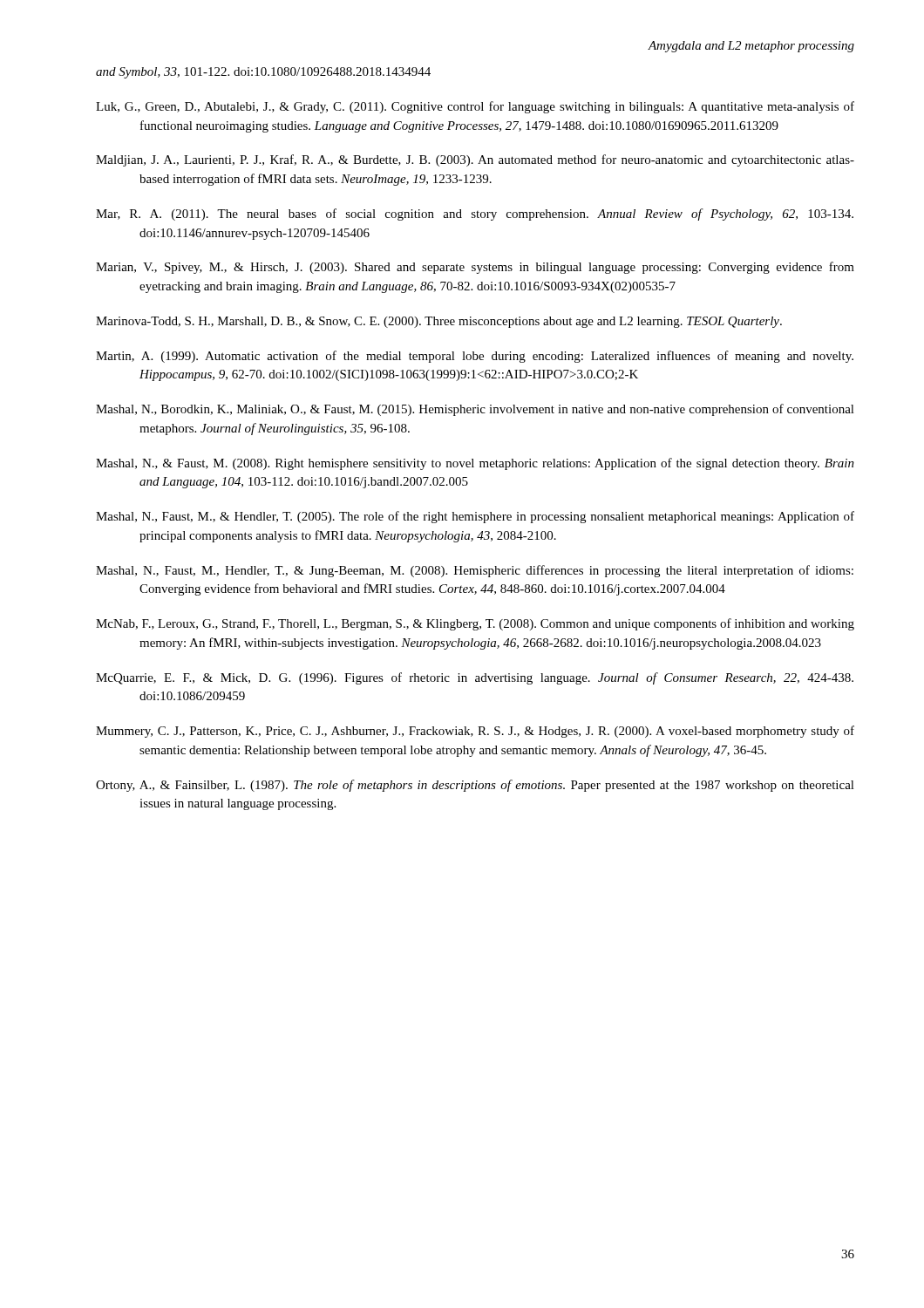
Task: Point to the text starting "McQuarrie, E. F., &"
Action: [x=475, y=687]
